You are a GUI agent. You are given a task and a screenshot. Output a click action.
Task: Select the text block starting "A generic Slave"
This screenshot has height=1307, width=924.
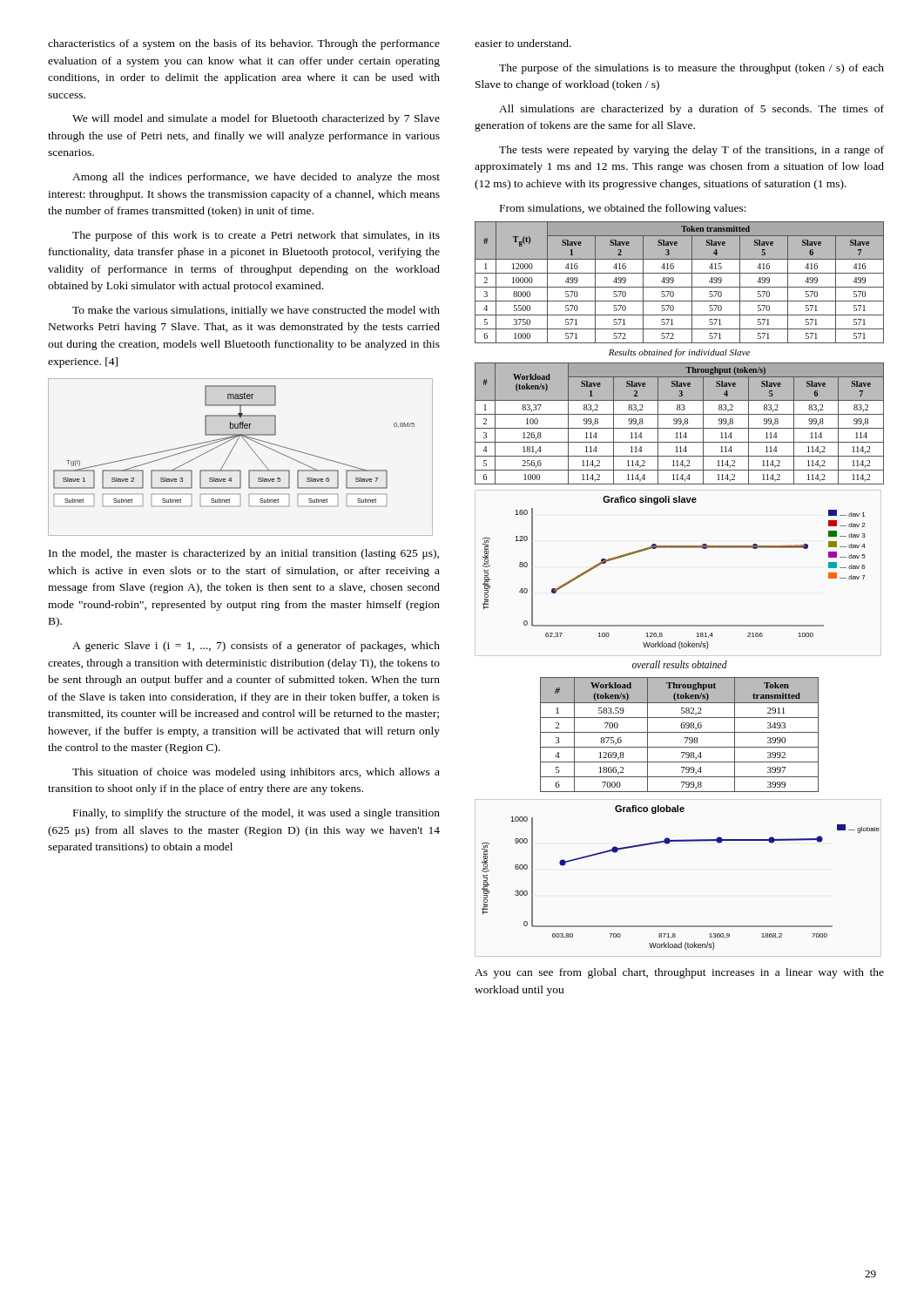tap(244, 696)
